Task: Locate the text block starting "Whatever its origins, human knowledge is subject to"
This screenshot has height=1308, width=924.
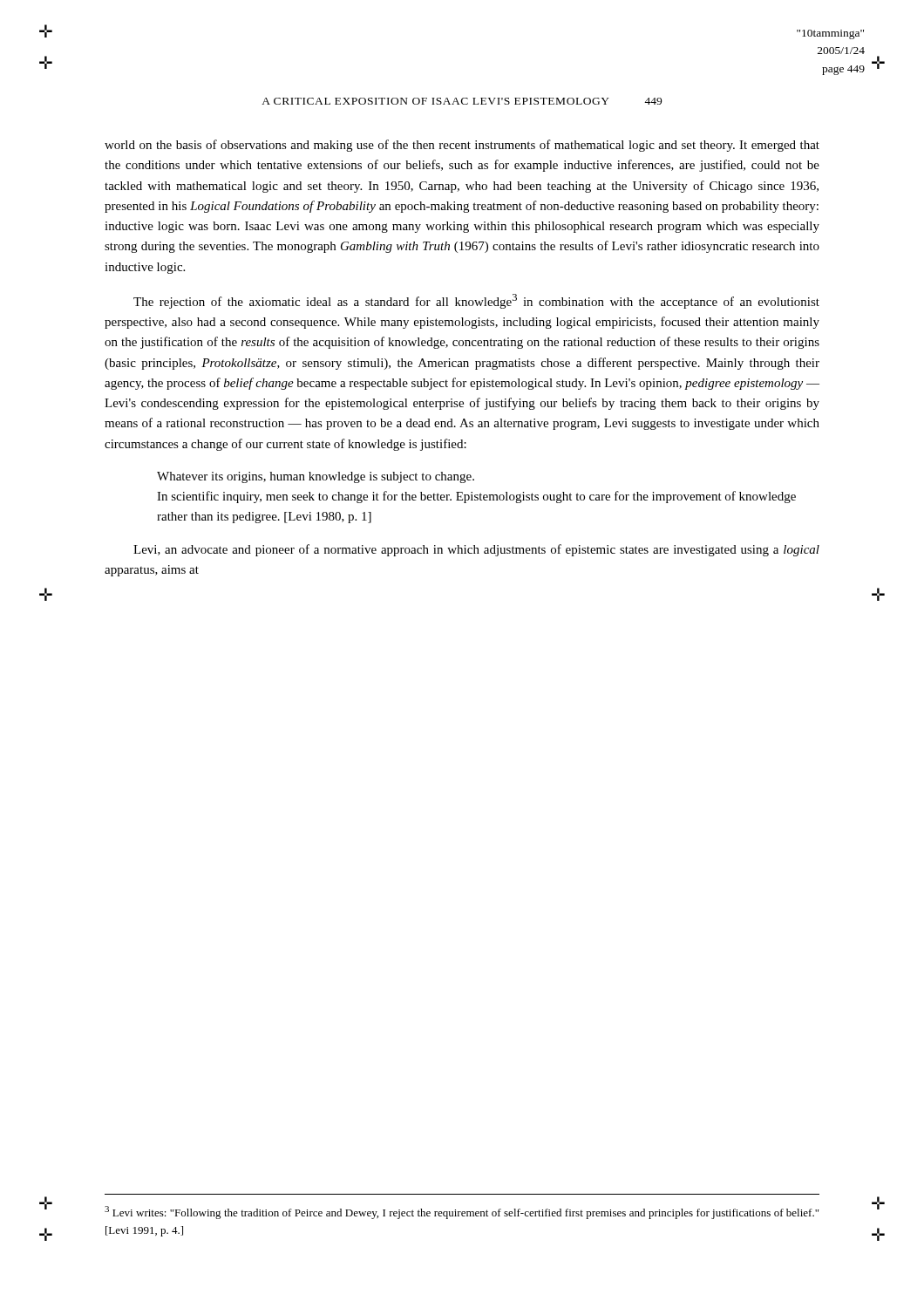Action: [x=477, y=496]
